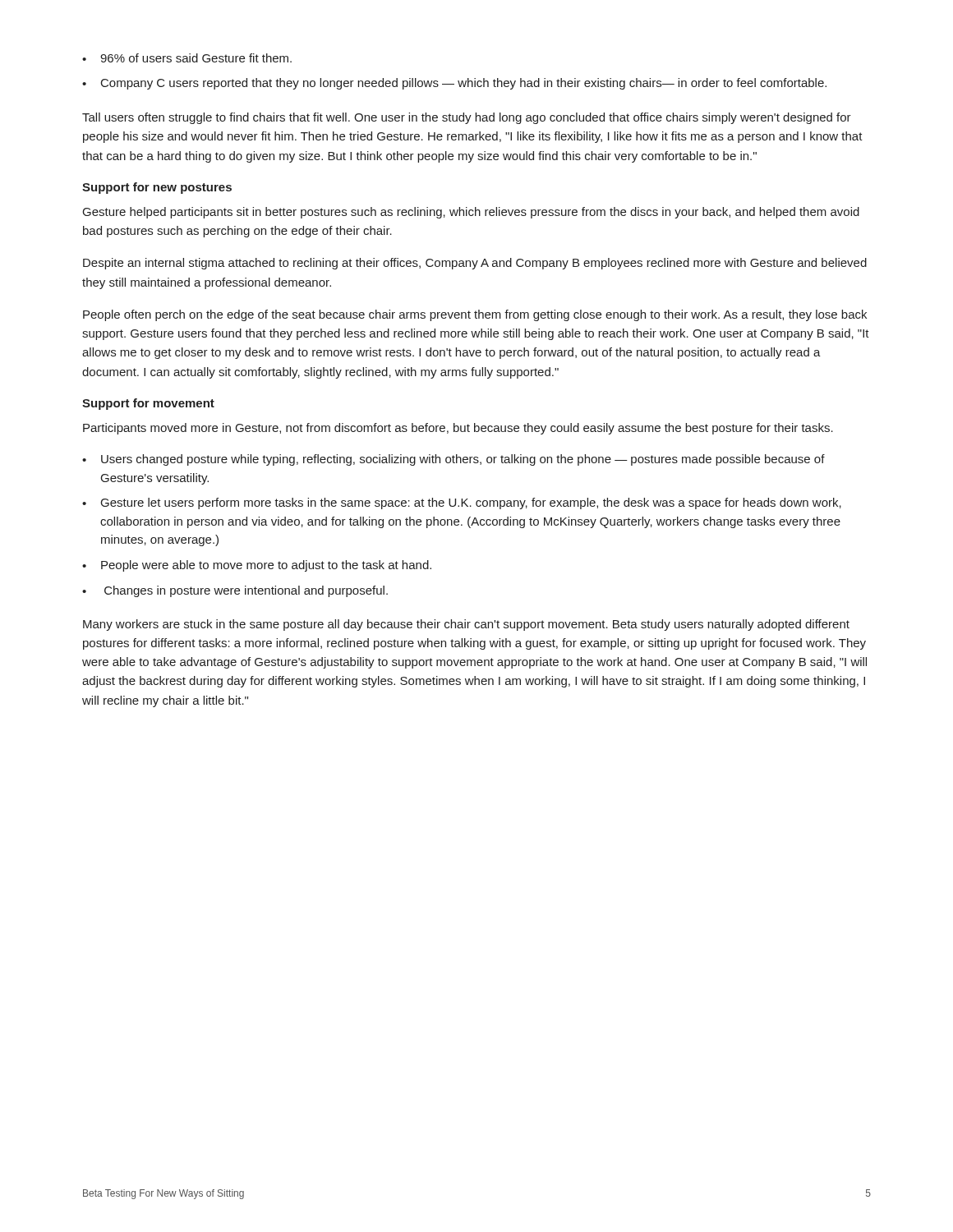Navigate to the text block starting "People often perch on the edge of the"

pos(475,343)
